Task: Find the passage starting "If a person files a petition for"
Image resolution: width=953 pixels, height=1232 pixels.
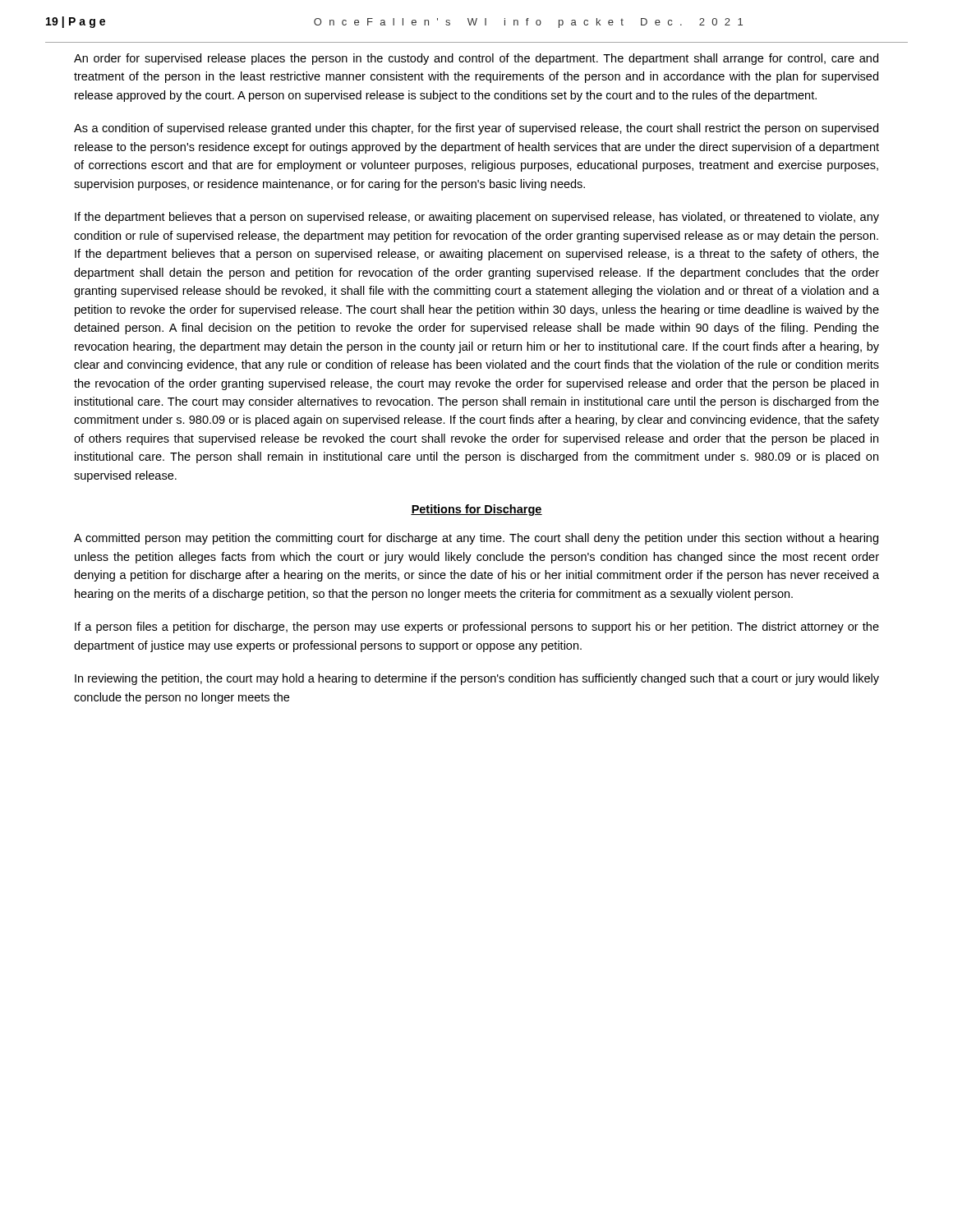Action: [x=476, y=636]
